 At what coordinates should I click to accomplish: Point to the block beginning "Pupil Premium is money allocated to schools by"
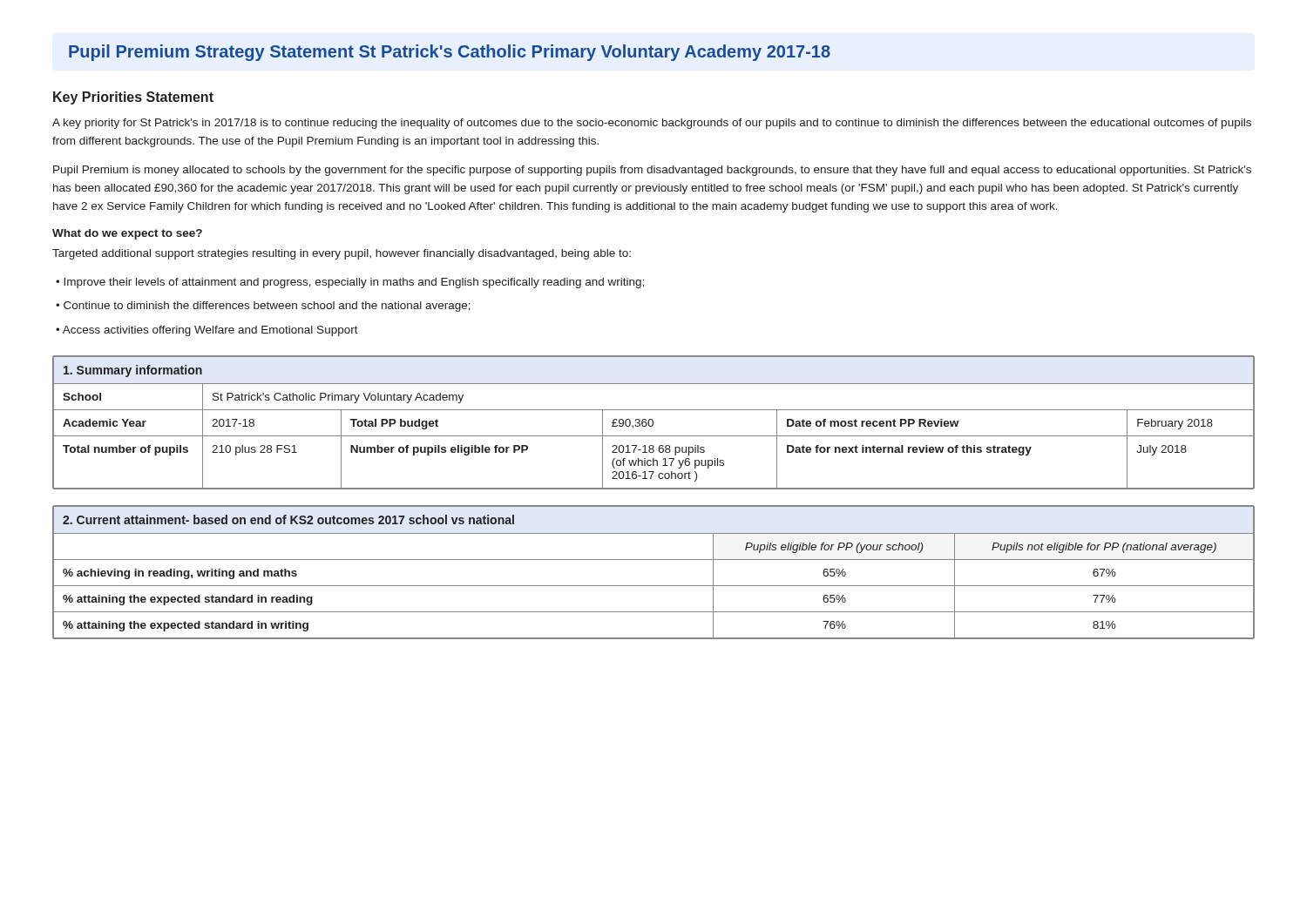coord(652,187)
